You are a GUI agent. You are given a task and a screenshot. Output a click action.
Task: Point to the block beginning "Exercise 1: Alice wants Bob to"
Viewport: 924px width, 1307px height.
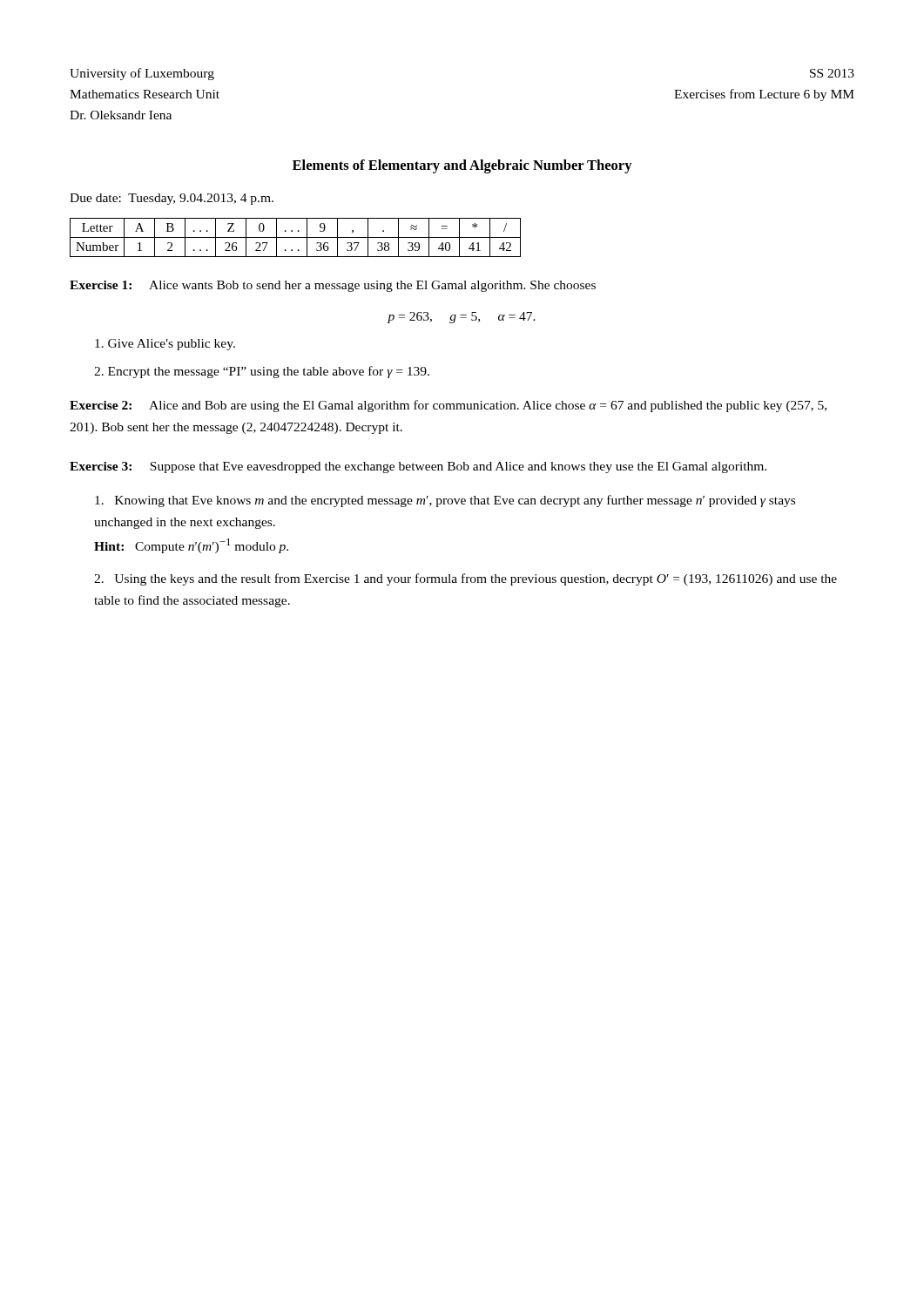click(x=462, y=285)
